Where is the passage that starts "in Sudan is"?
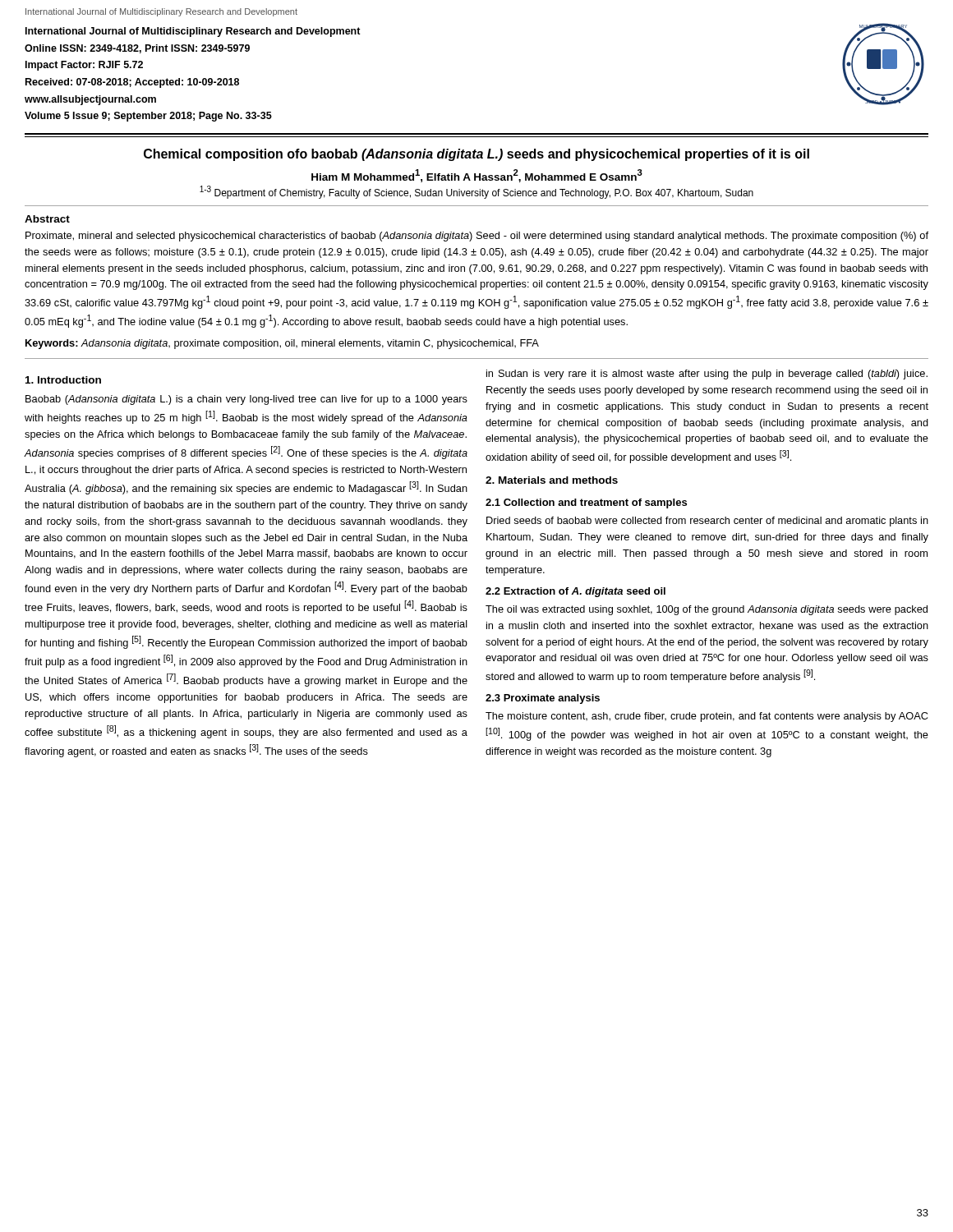Screen dimensions: 1232x953 [707, 416]
